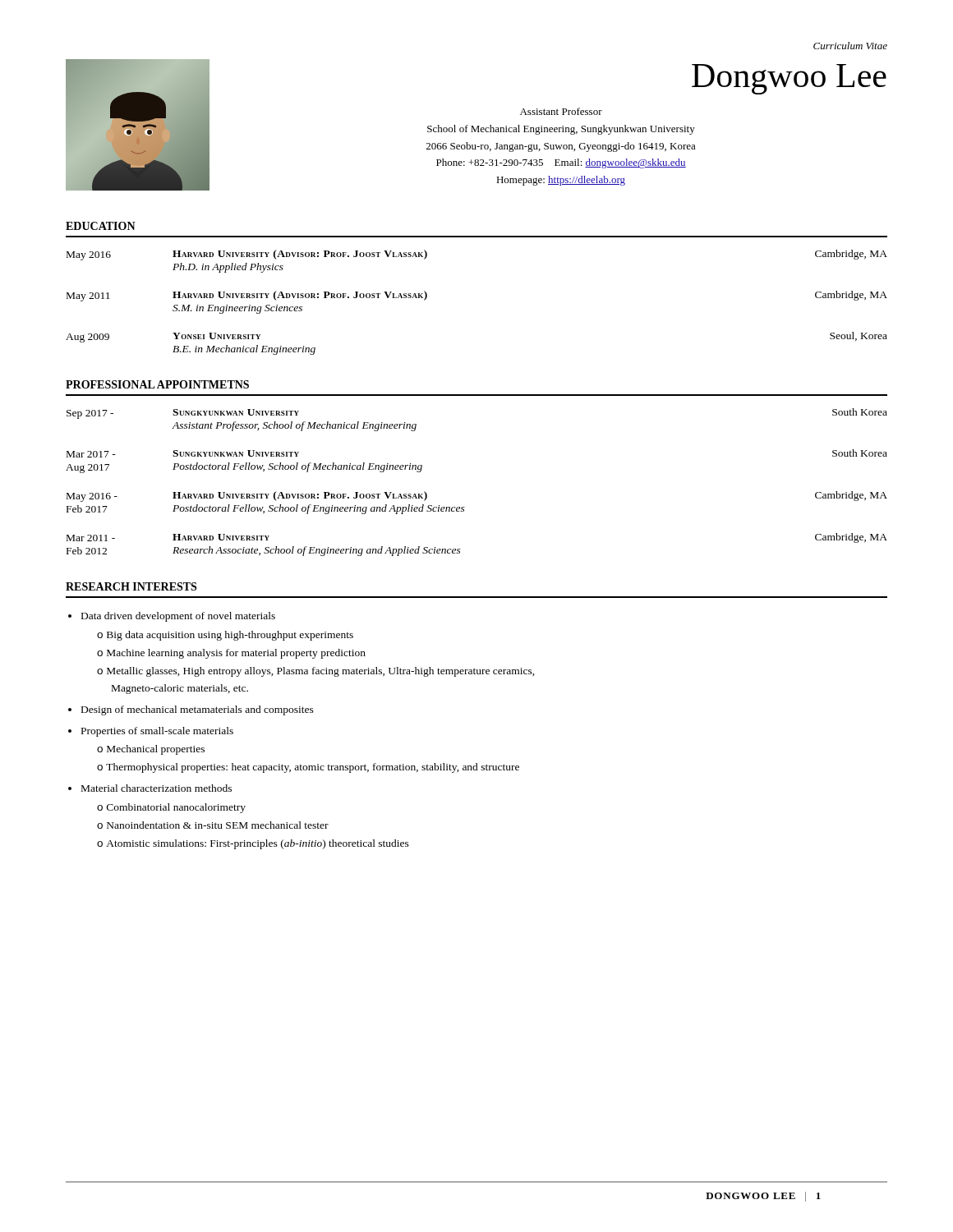Viewport: 953px width, 1232px height.
Task: Where is the passage that starts "Sungkyunkwan University Postdoctoral Fellow,"?
Action: point(297,460)
